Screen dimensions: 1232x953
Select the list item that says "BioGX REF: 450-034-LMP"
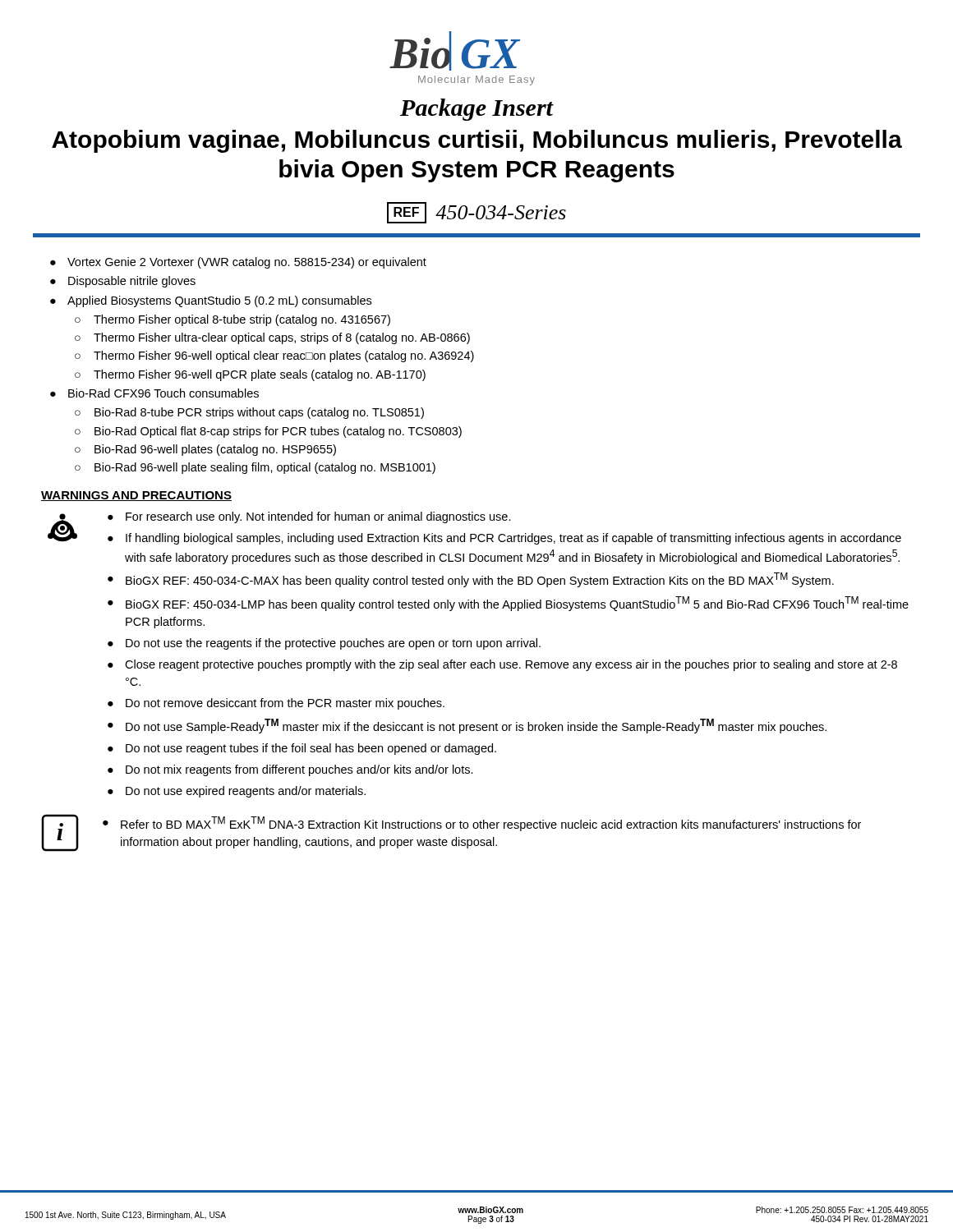(x=517, y=612)
